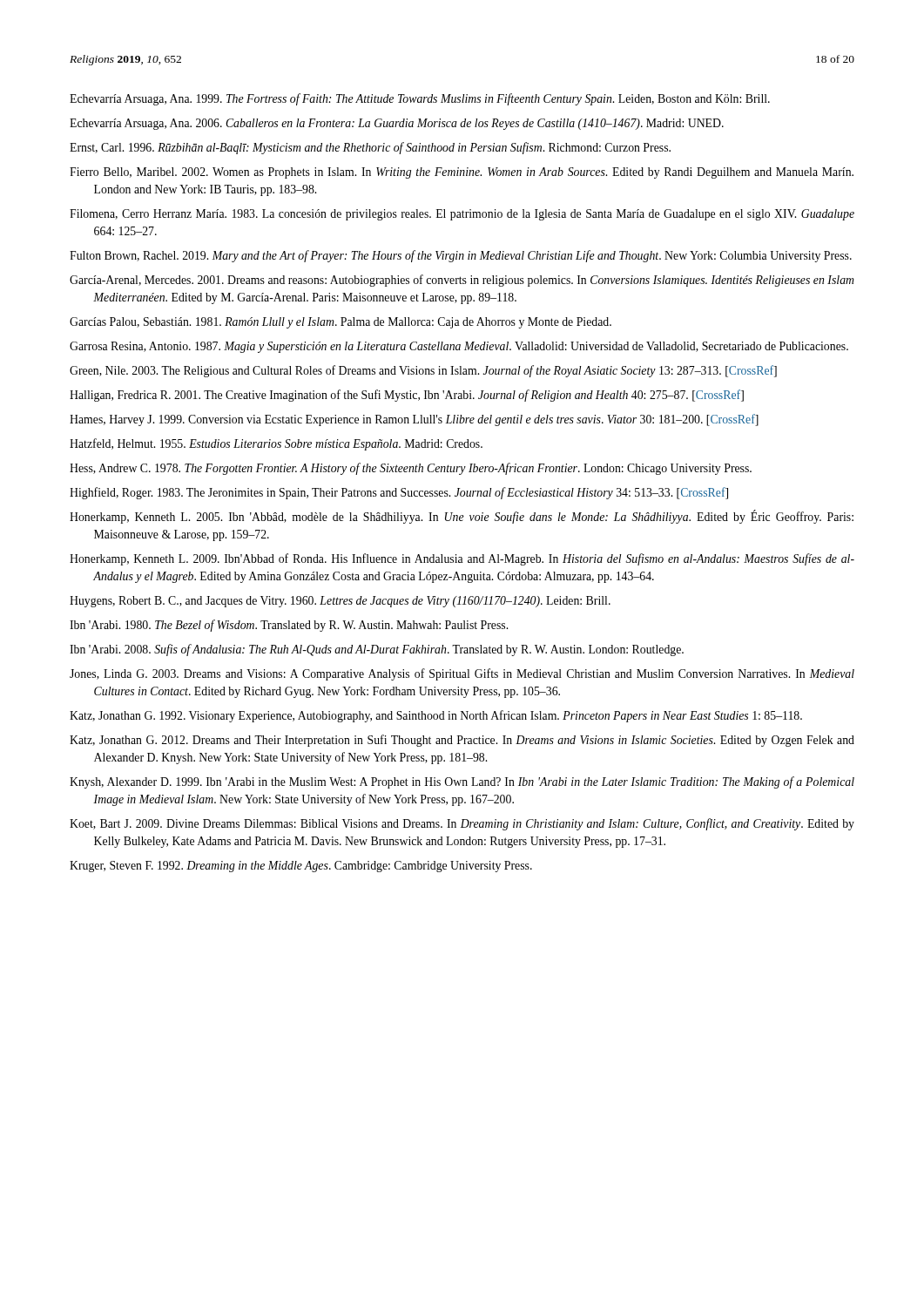
Task: Select the list item that reads "Honerkamp, Kenneth L. 2009."
Action: point(462,568)
